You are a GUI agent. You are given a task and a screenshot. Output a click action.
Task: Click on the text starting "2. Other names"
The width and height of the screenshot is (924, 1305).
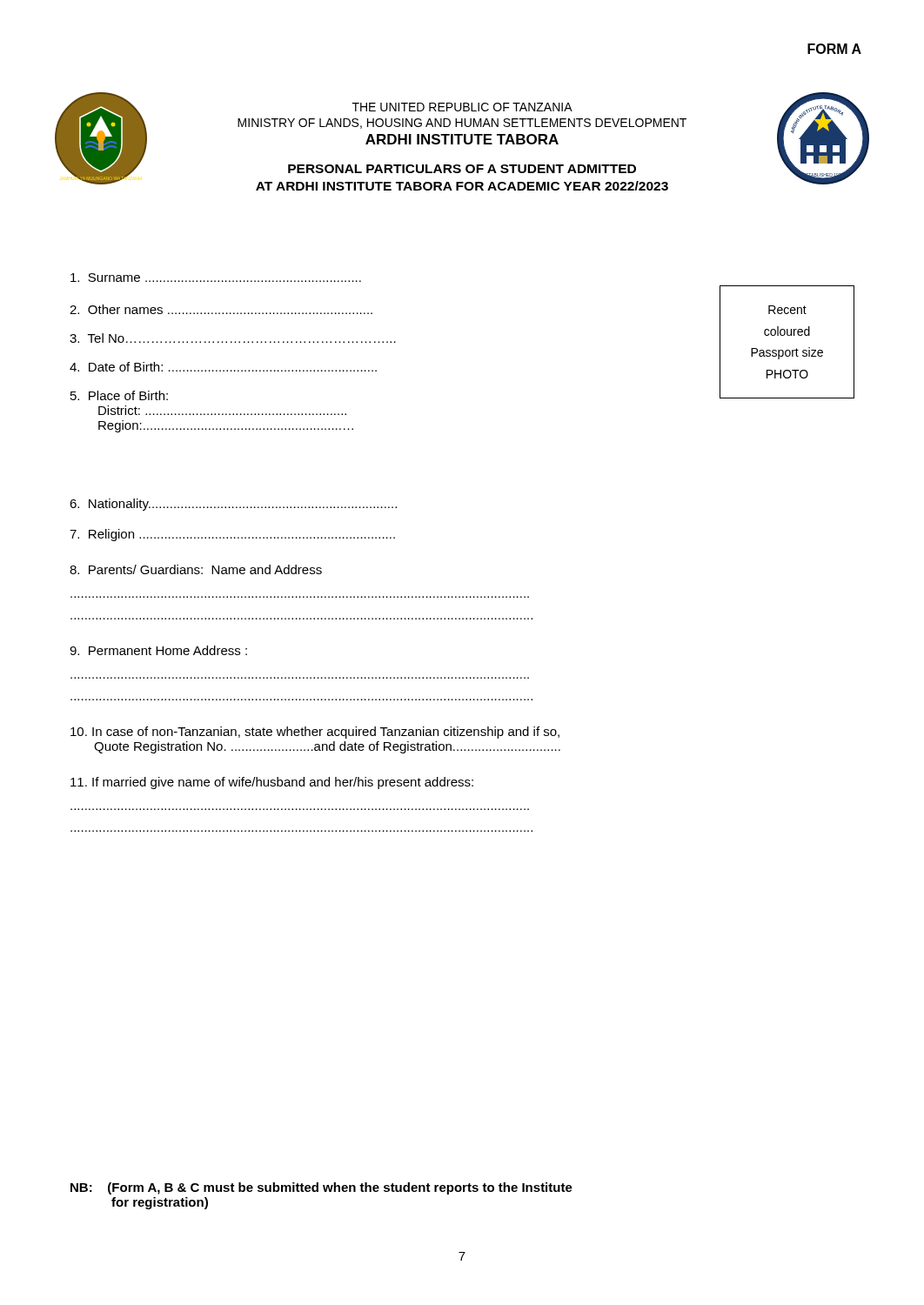click(x=222, y=309)
